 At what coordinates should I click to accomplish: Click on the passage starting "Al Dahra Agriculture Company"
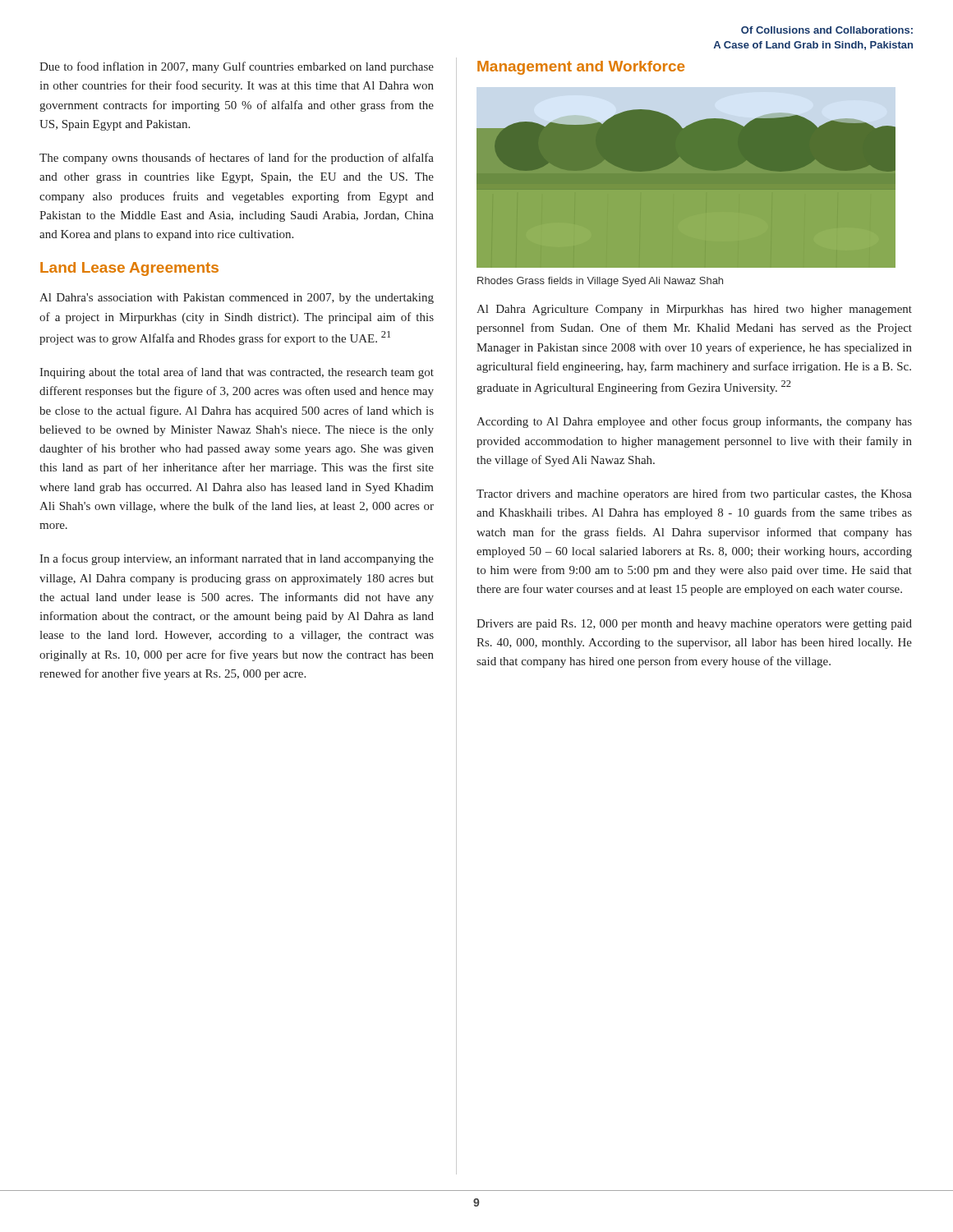click(x=694, y=348)
